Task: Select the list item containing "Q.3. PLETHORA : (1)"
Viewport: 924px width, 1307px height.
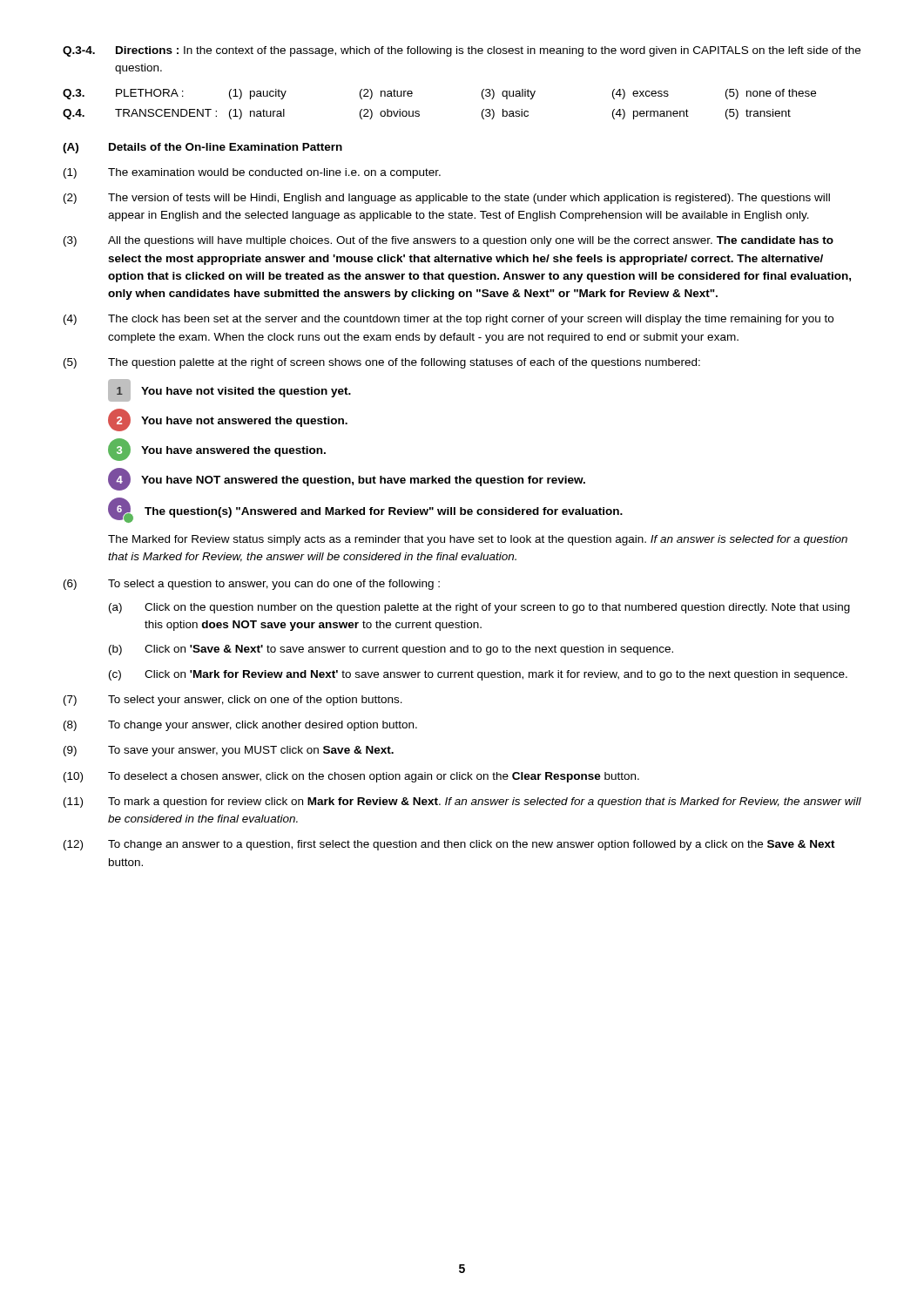Action: [x=78, y=94]
